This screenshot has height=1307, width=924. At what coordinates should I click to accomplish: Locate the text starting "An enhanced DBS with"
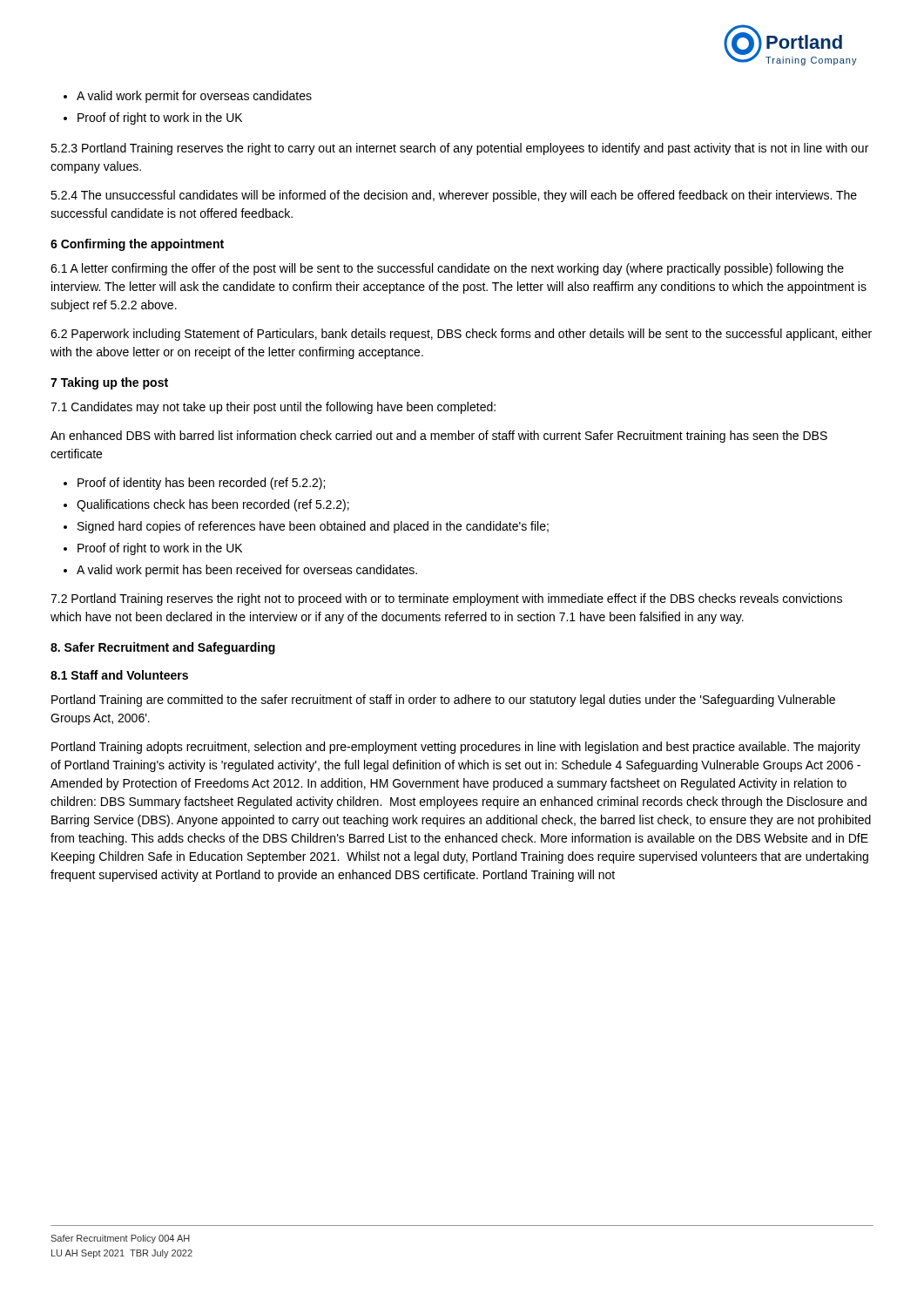(462, 445)
